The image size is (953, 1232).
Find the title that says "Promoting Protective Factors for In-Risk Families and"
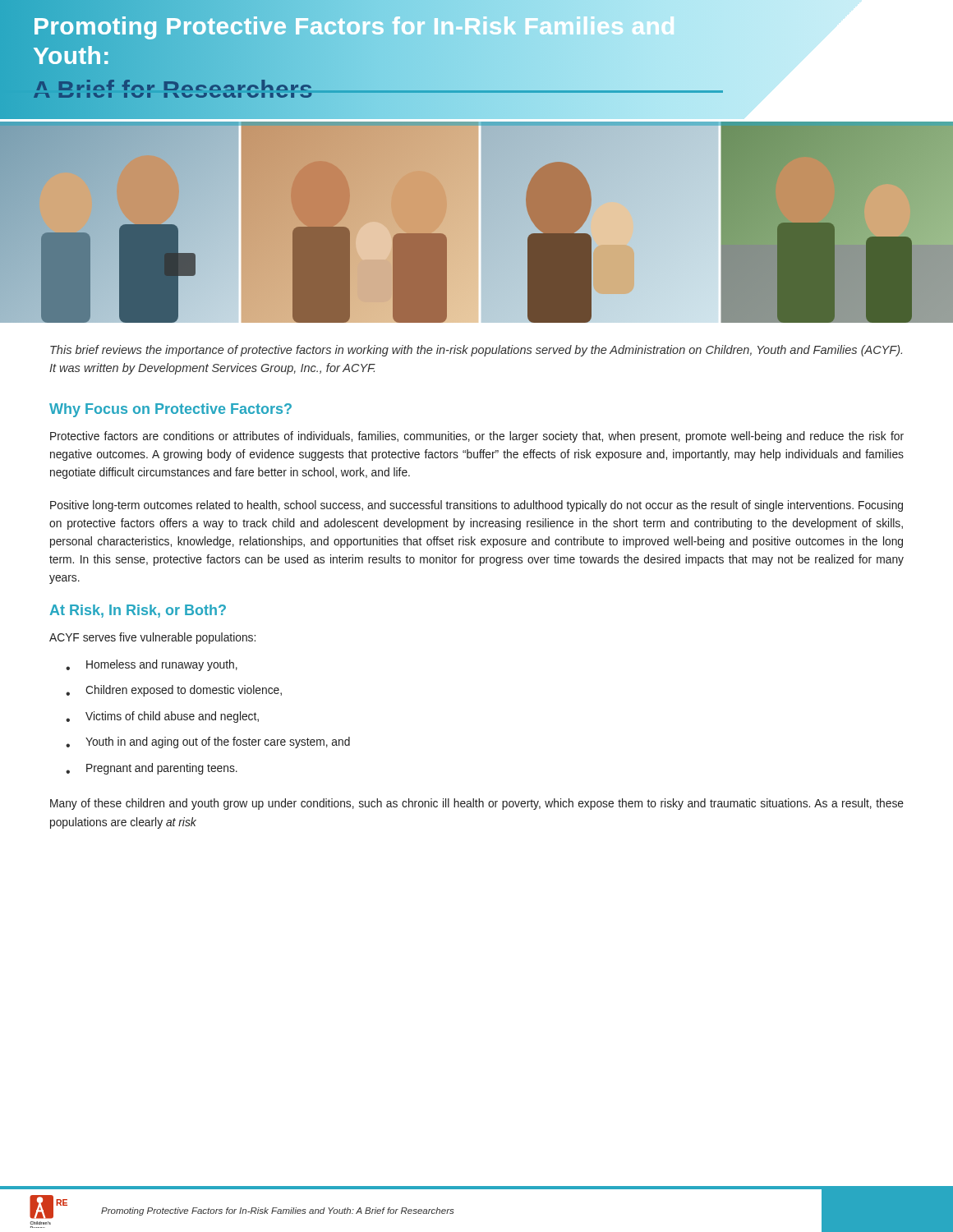(370, 57)
